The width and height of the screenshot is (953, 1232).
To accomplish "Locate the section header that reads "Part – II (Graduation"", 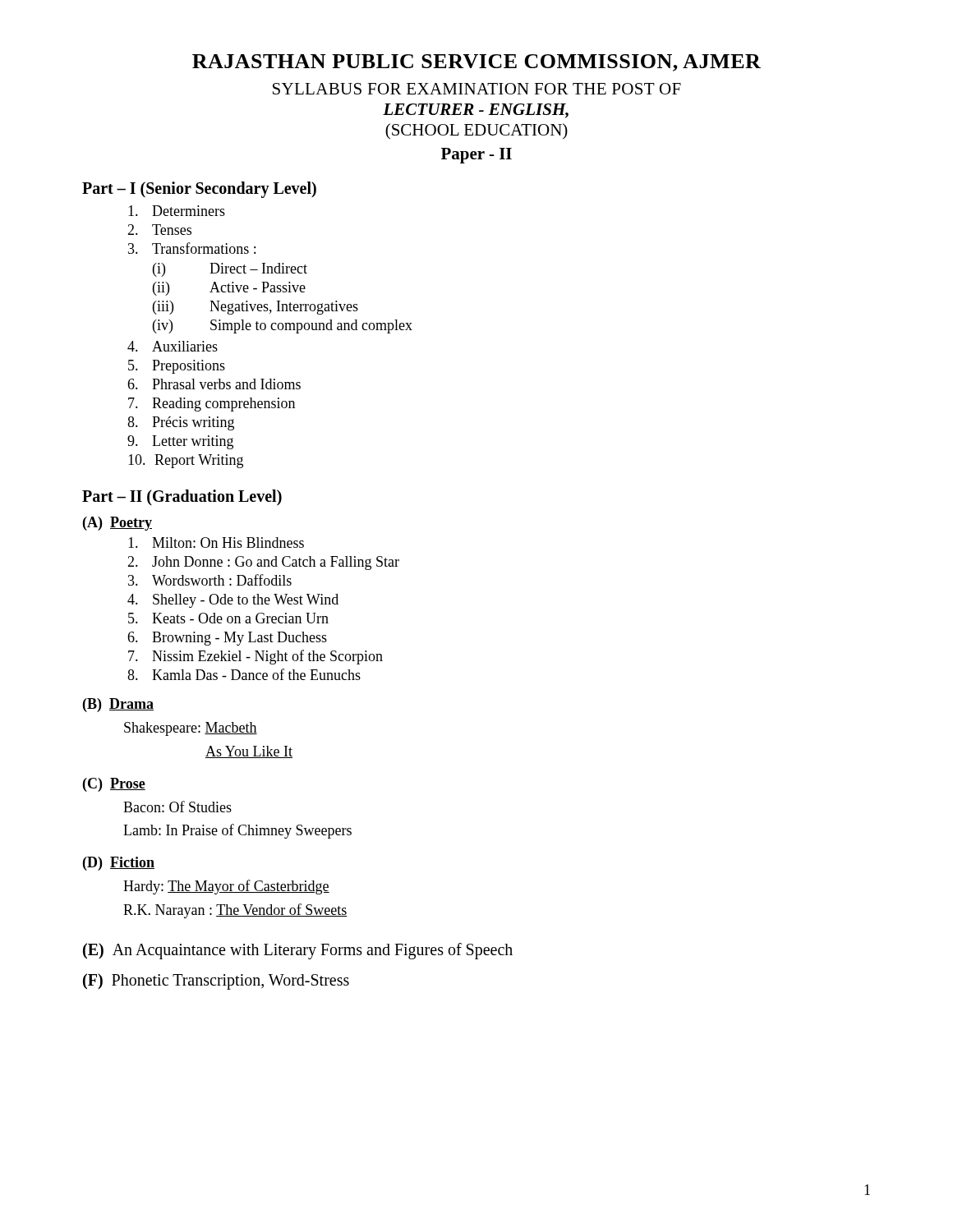I will tap(182, 496).
